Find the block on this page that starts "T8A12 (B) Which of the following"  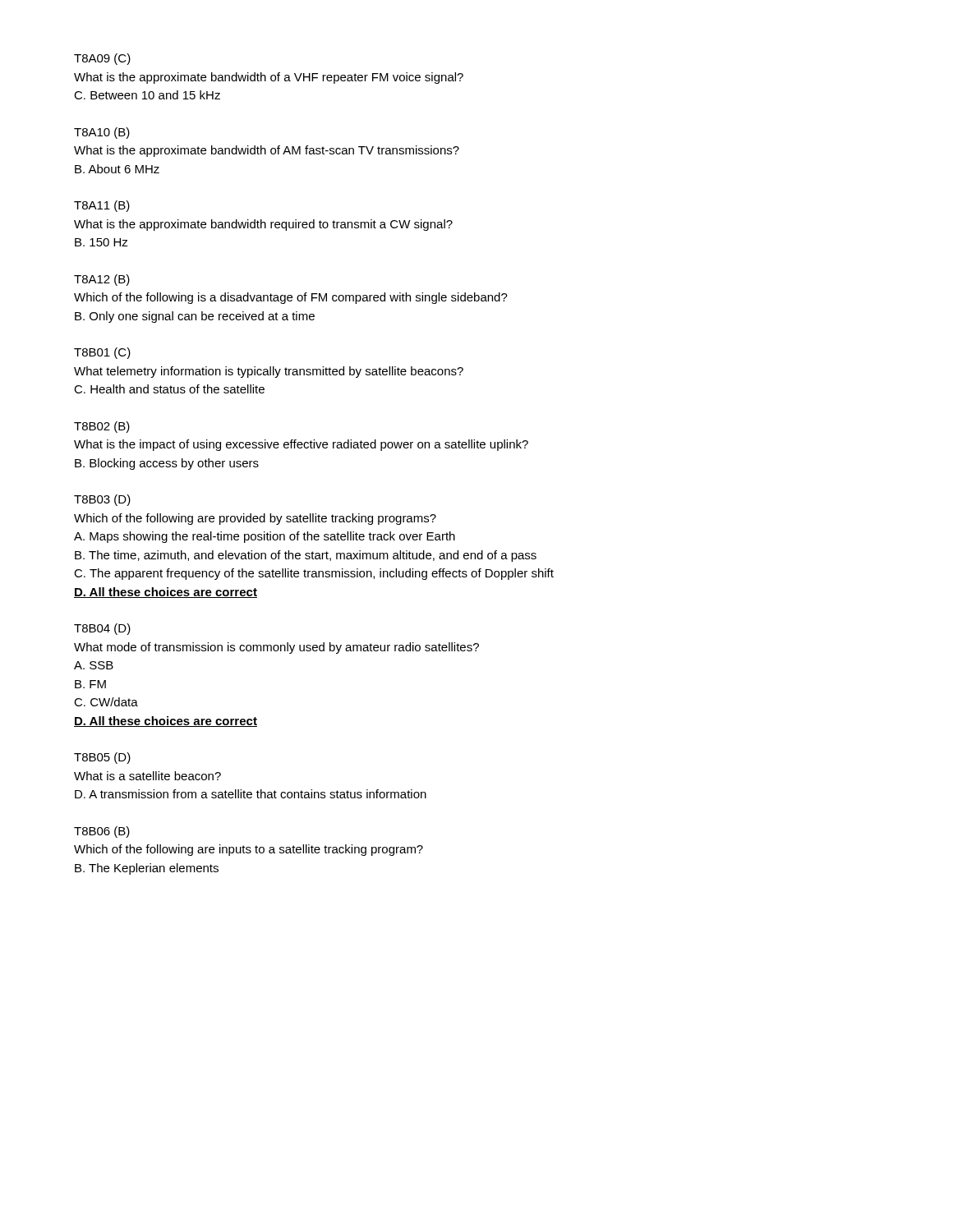click(464, 298)
